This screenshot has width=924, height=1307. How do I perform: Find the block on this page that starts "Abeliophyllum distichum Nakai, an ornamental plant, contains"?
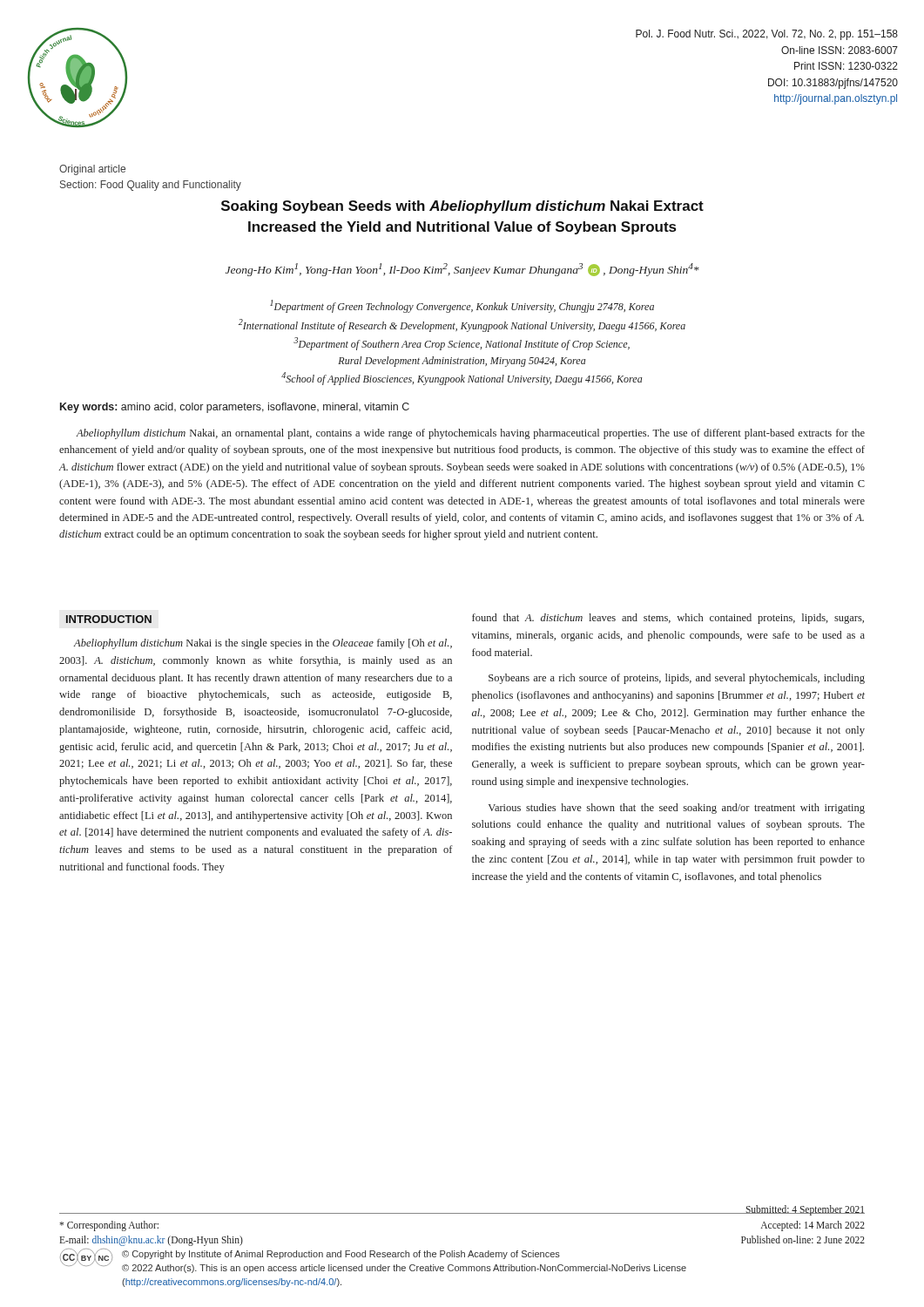tap(462, 484)
